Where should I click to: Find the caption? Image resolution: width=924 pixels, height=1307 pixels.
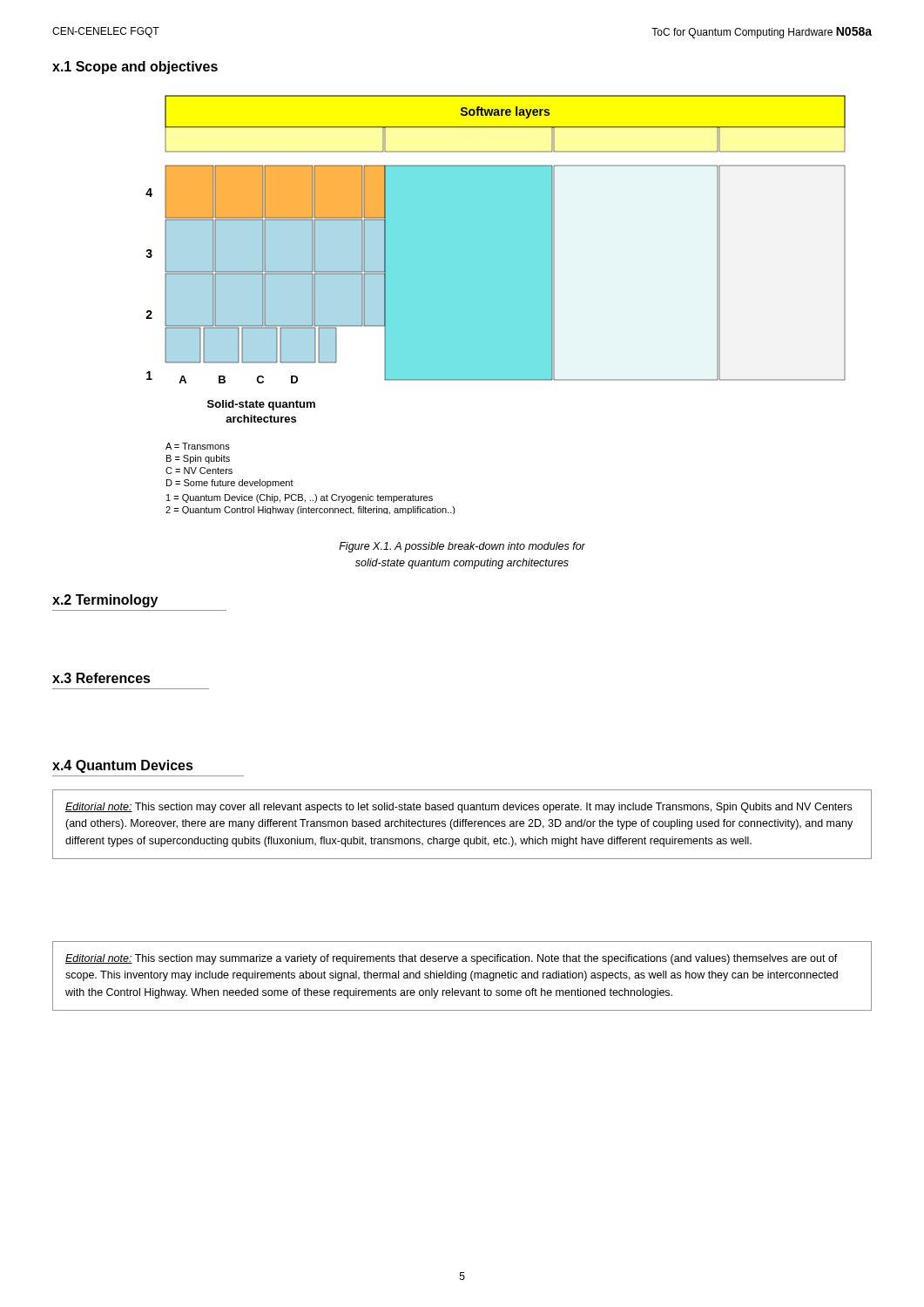[462, 554]
